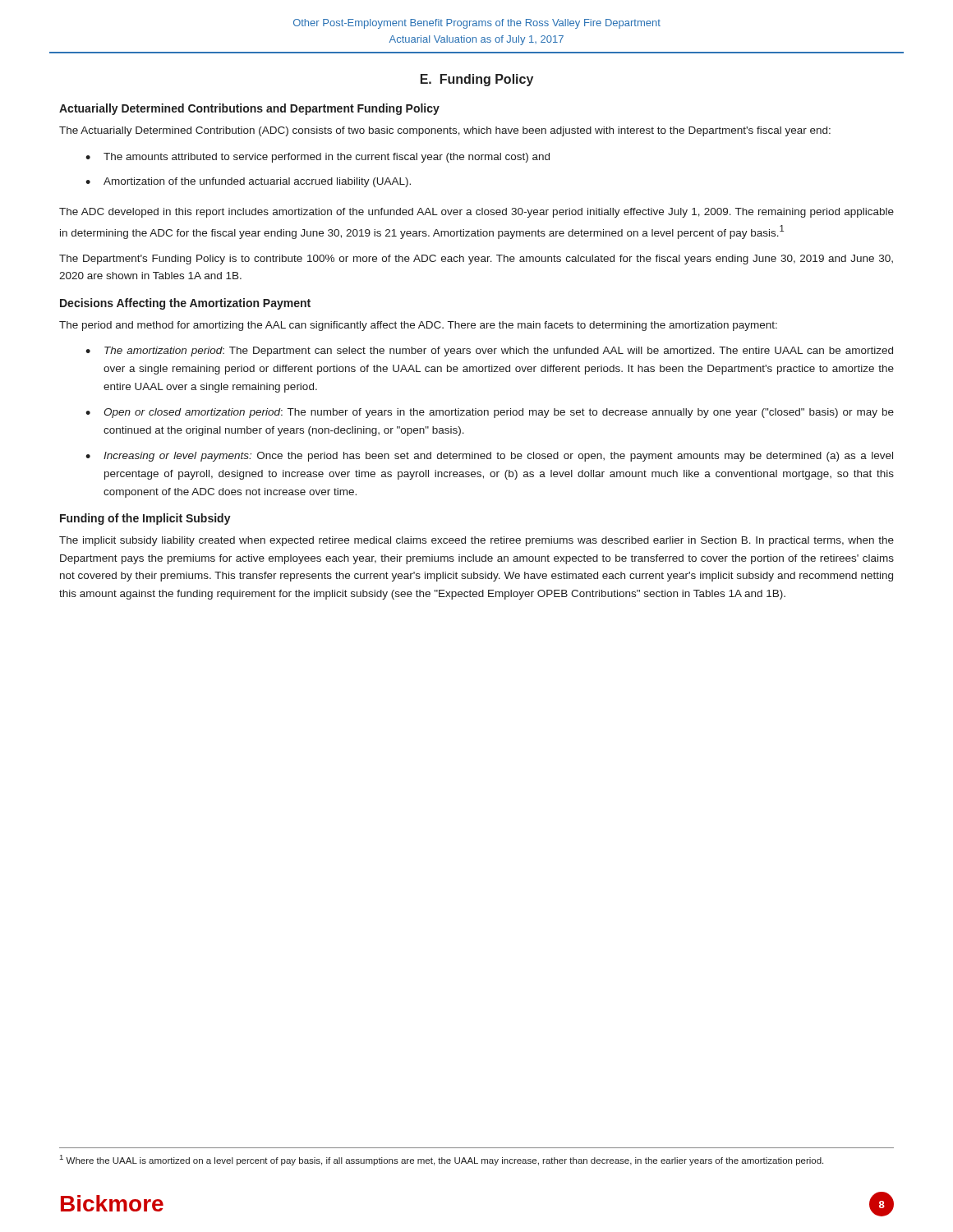Point to the block starting "The implicit subsidy liability created"
953x1232 pixels.
tap(476, 567)
